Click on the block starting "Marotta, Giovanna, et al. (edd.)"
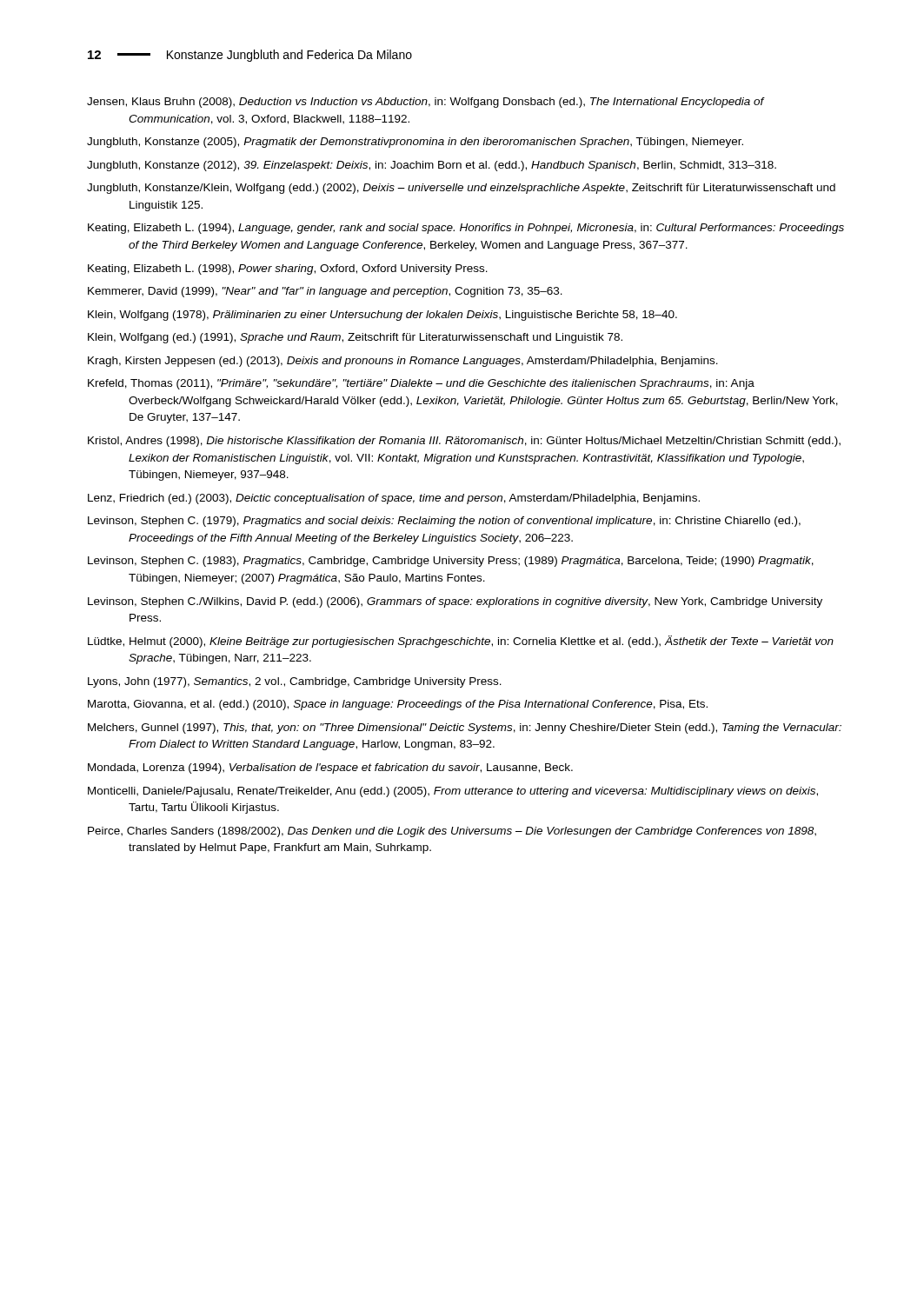Screen dimensions: 1304x924 [398, 704]
